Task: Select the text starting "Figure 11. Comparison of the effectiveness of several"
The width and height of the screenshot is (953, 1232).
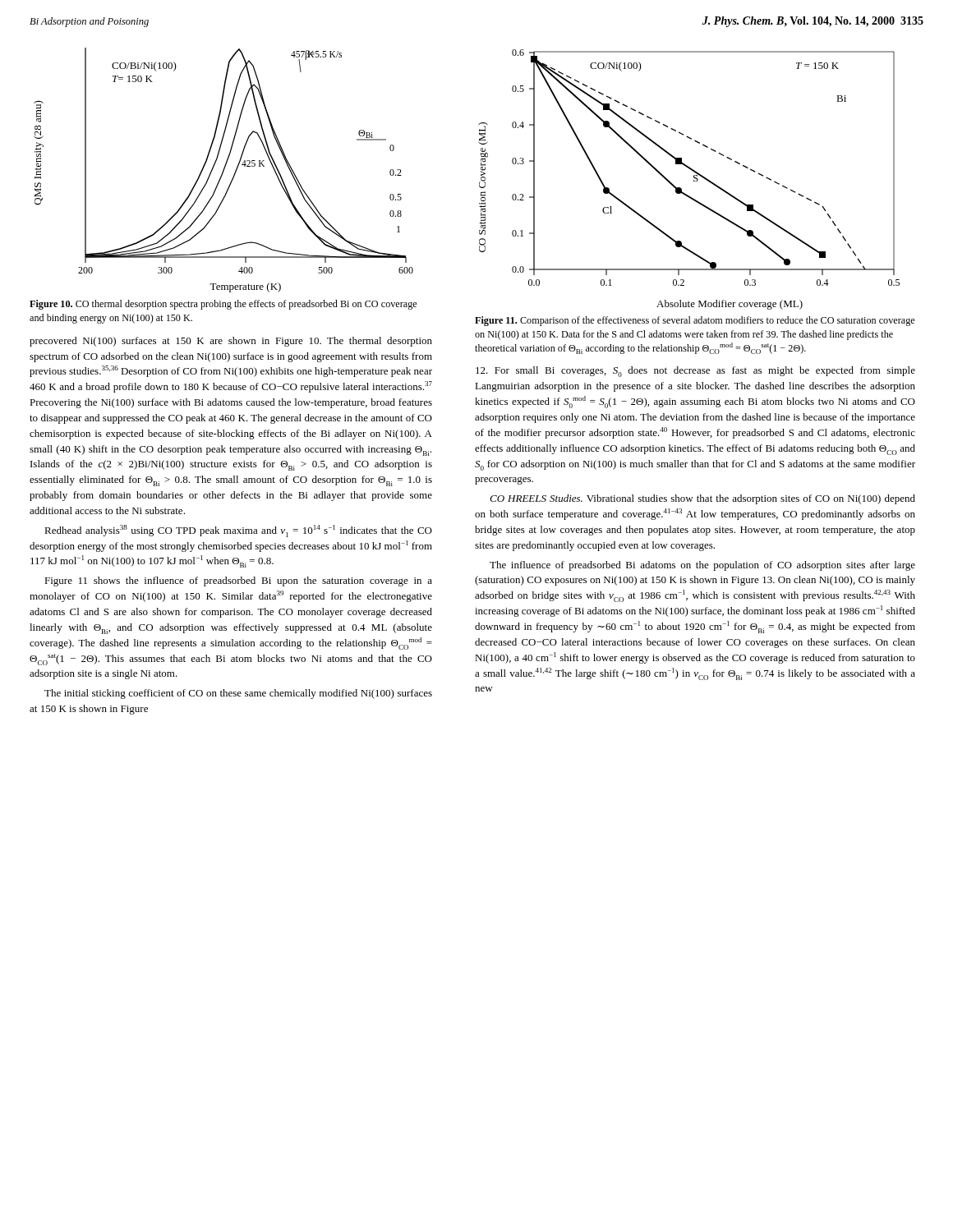Action: click(x=695, y=335)
